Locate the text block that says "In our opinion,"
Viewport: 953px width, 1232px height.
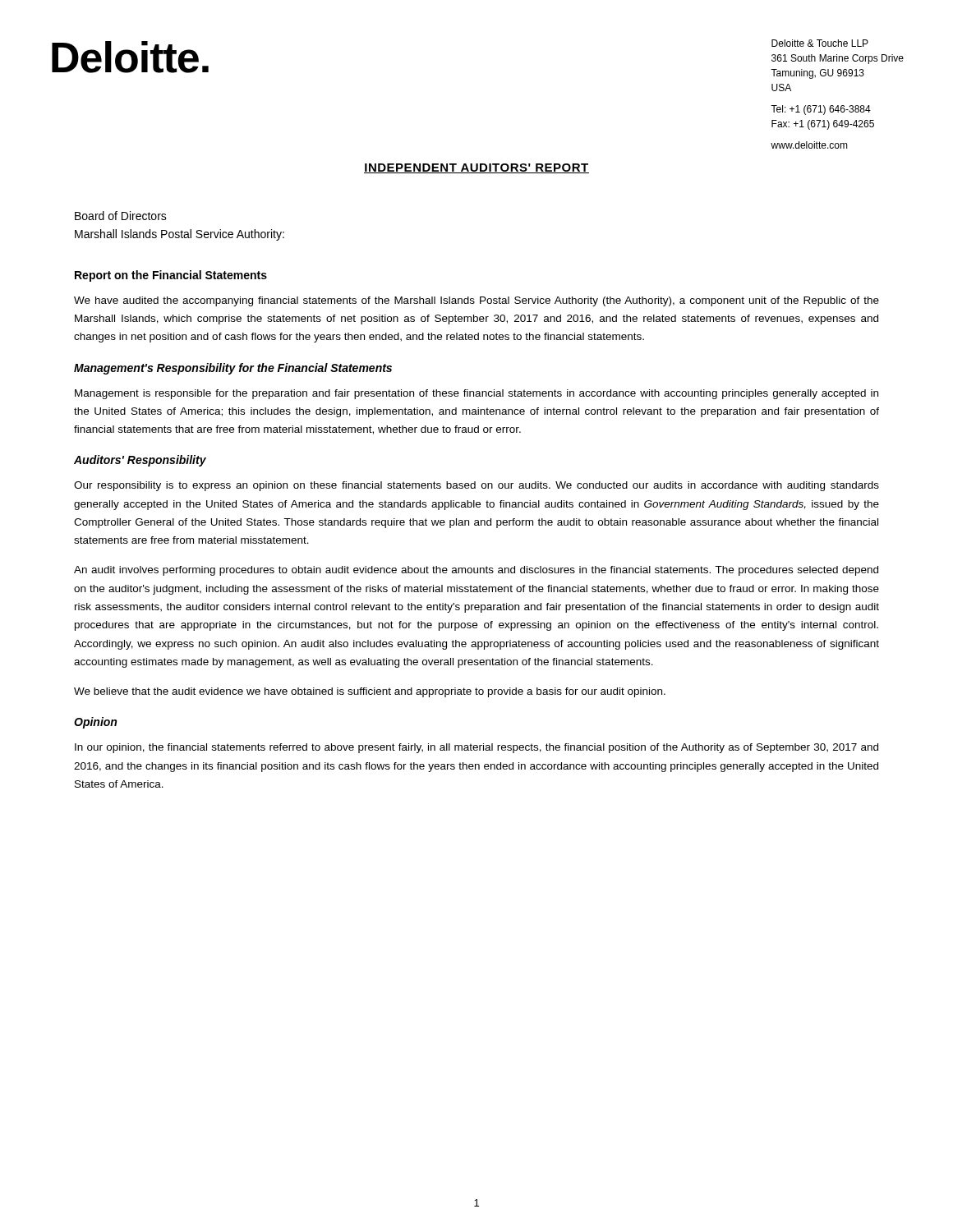(476, 766)
